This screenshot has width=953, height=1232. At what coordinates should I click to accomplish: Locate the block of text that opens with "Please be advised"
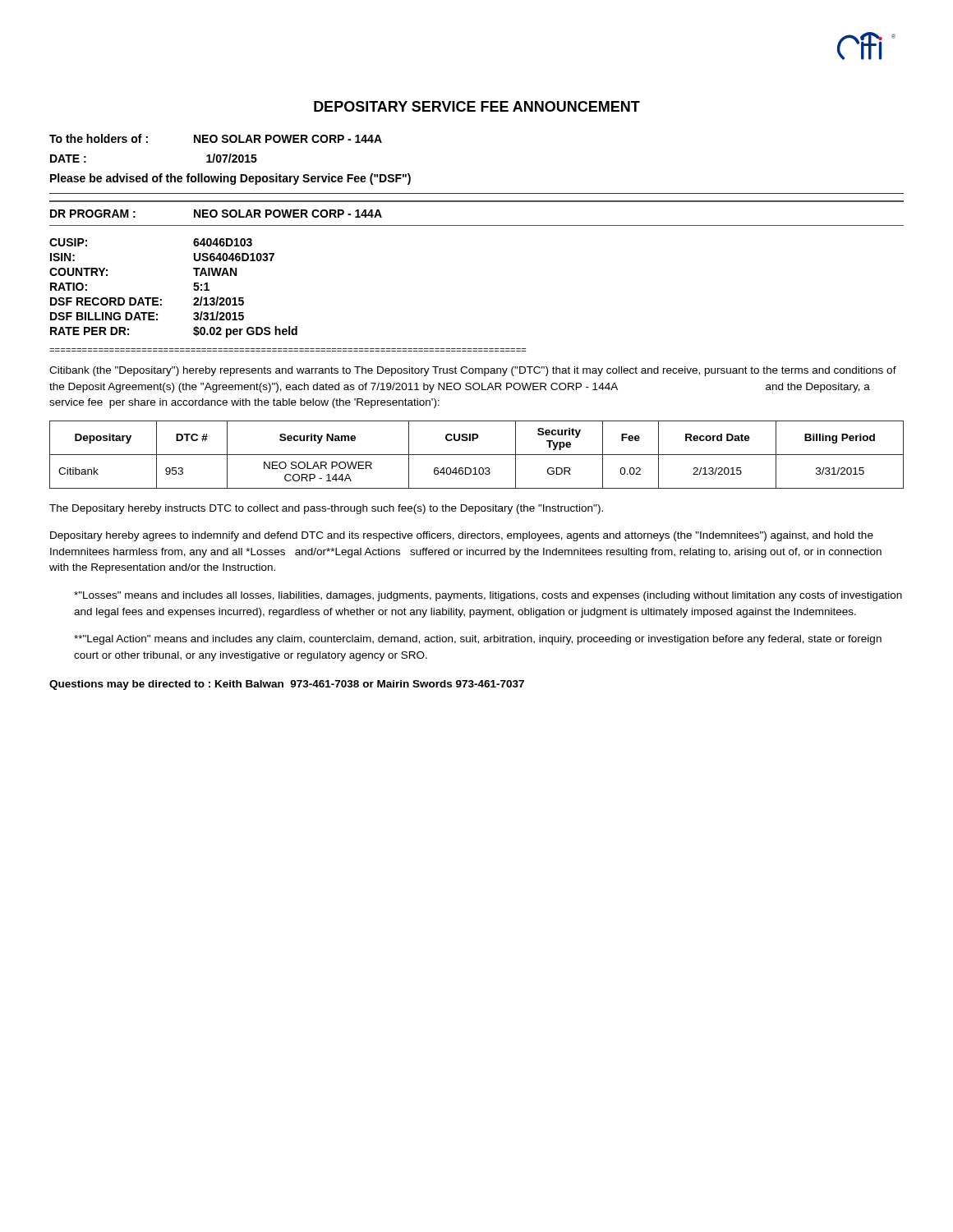230,178
